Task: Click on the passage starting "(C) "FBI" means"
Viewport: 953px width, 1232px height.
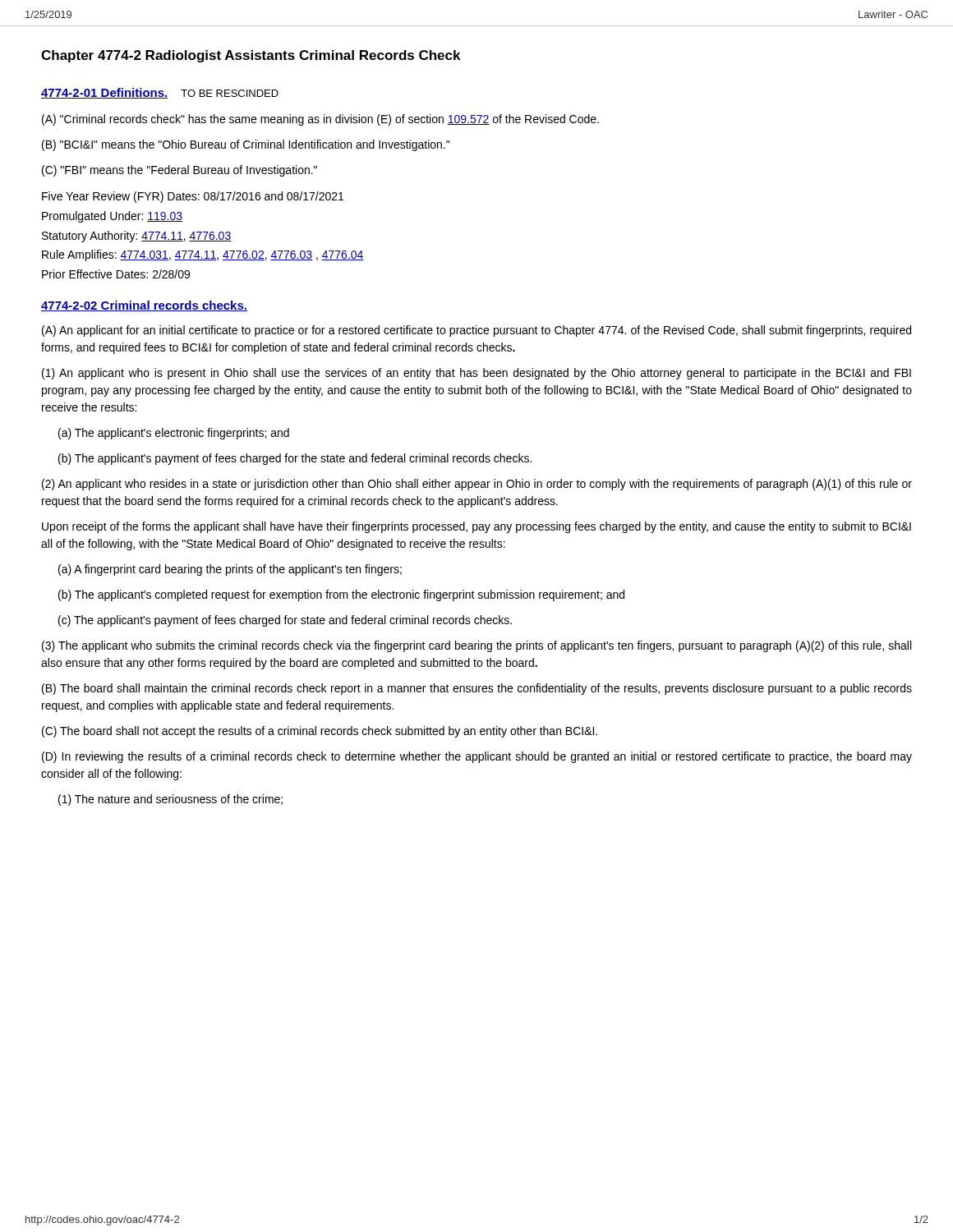Action: pos(179,170)
